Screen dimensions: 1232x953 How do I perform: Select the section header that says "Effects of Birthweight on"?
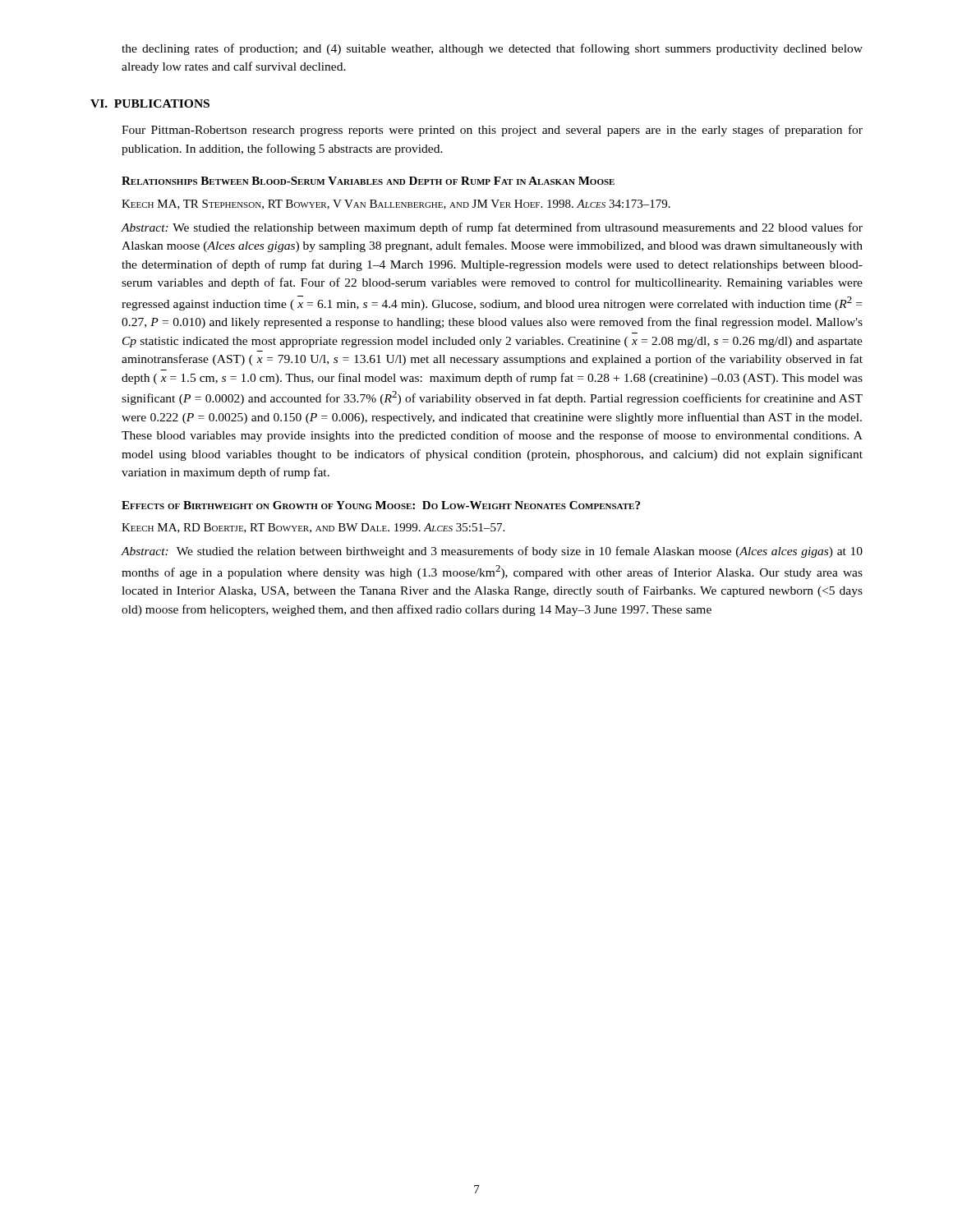click(x=492, y=506)
